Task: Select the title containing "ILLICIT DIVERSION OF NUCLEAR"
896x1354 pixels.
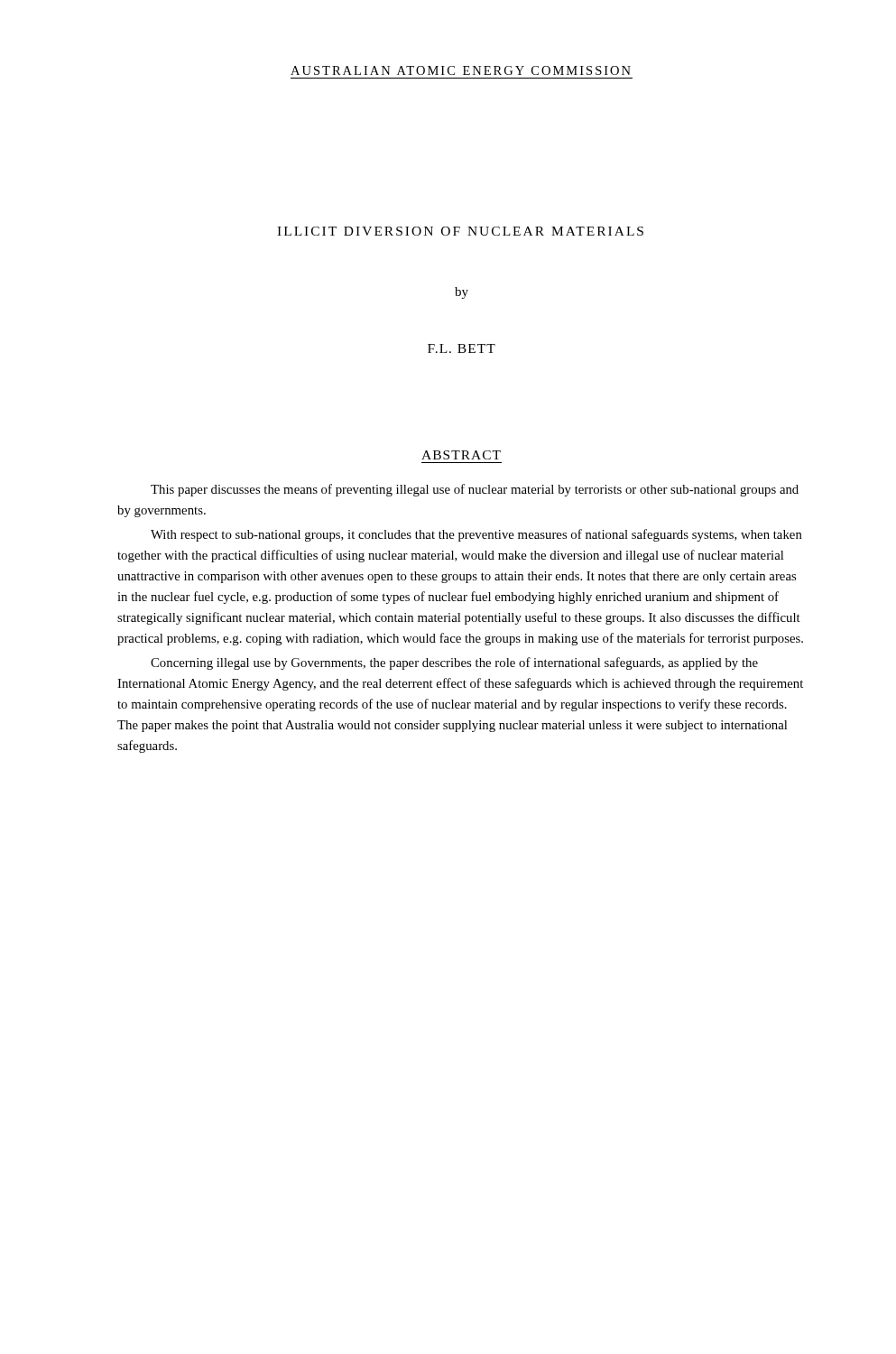Action: tap(462, 231)
